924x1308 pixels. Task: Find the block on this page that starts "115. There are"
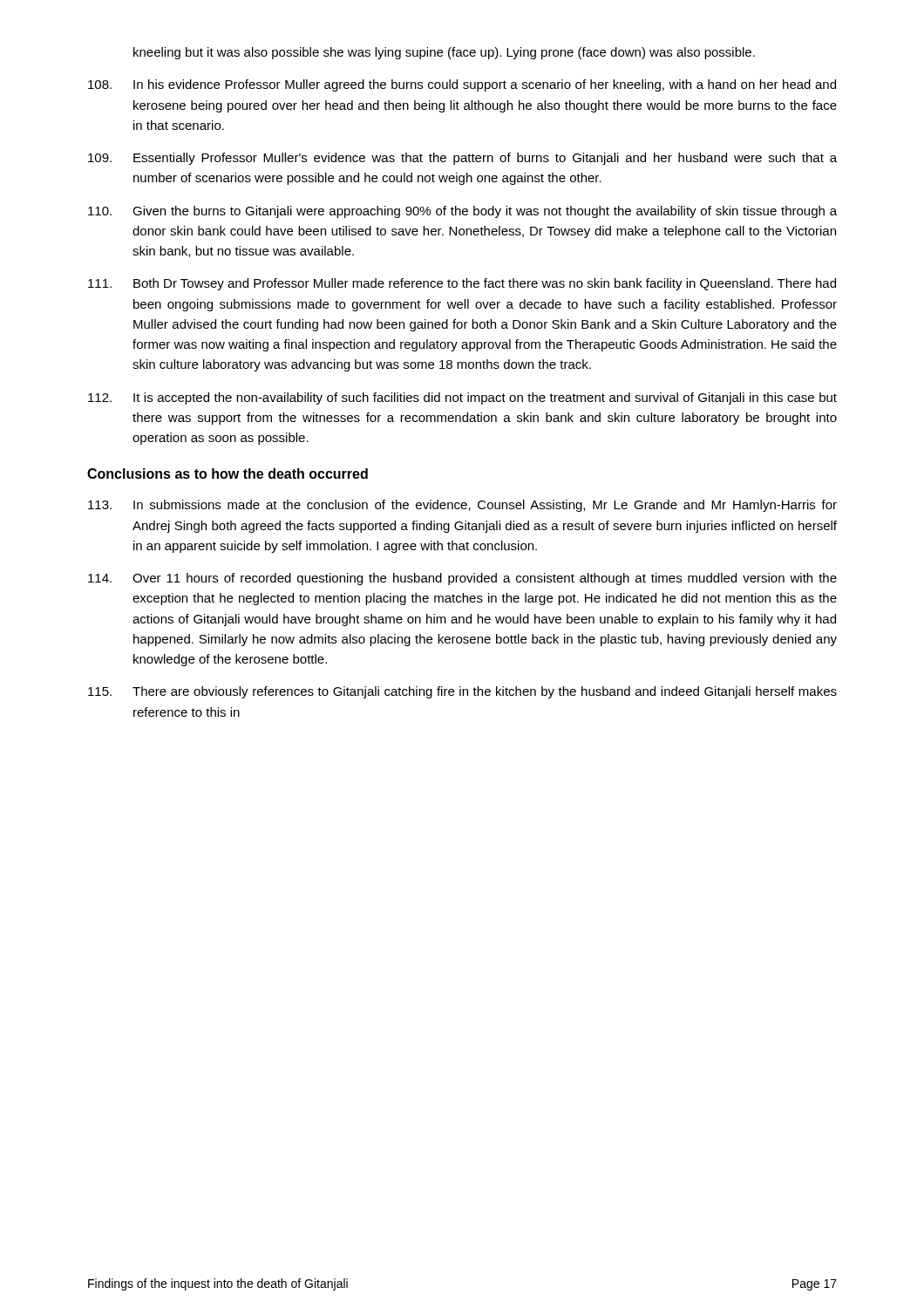[462, 701]
